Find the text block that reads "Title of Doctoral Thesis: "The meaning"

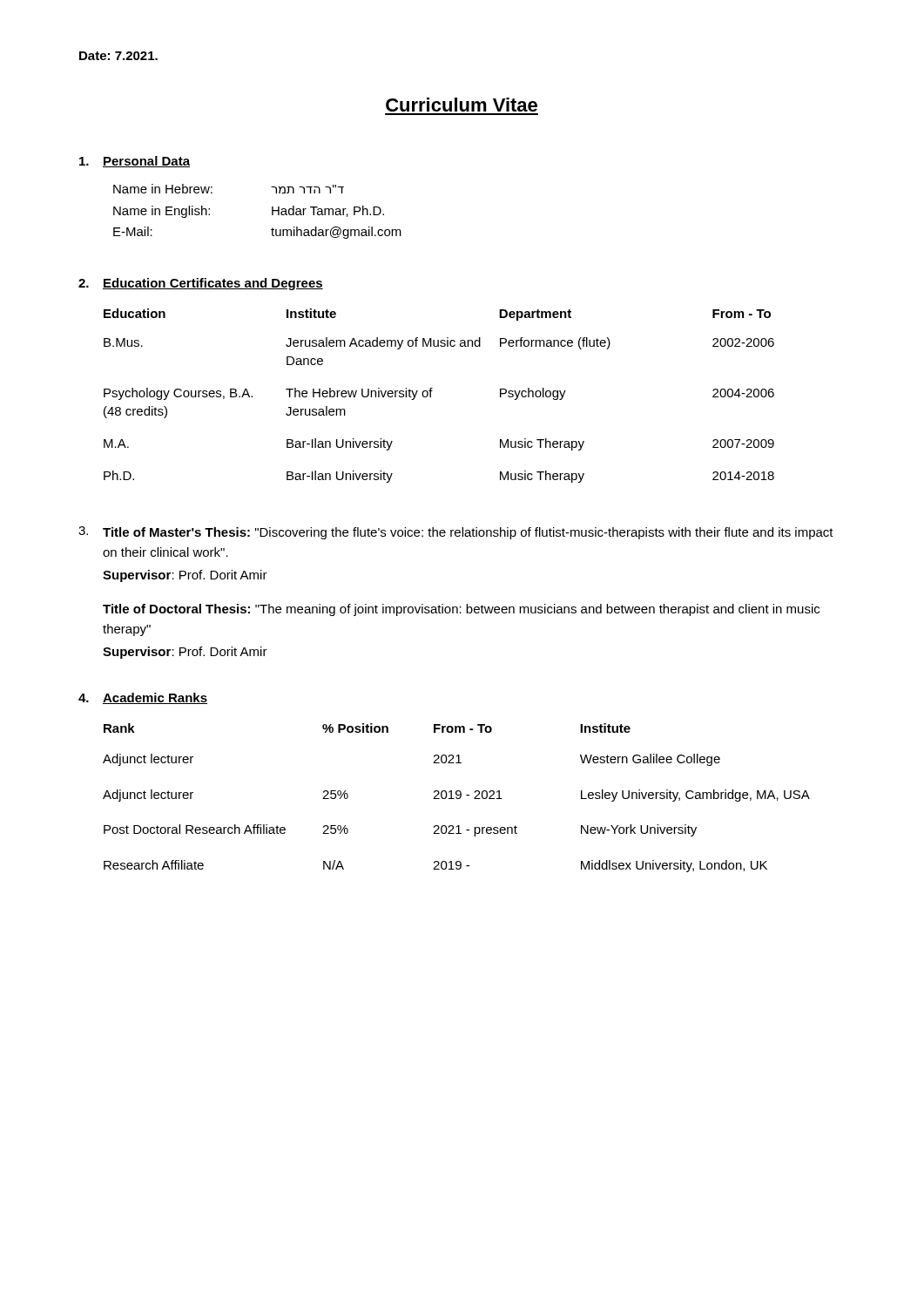[461, 618]
